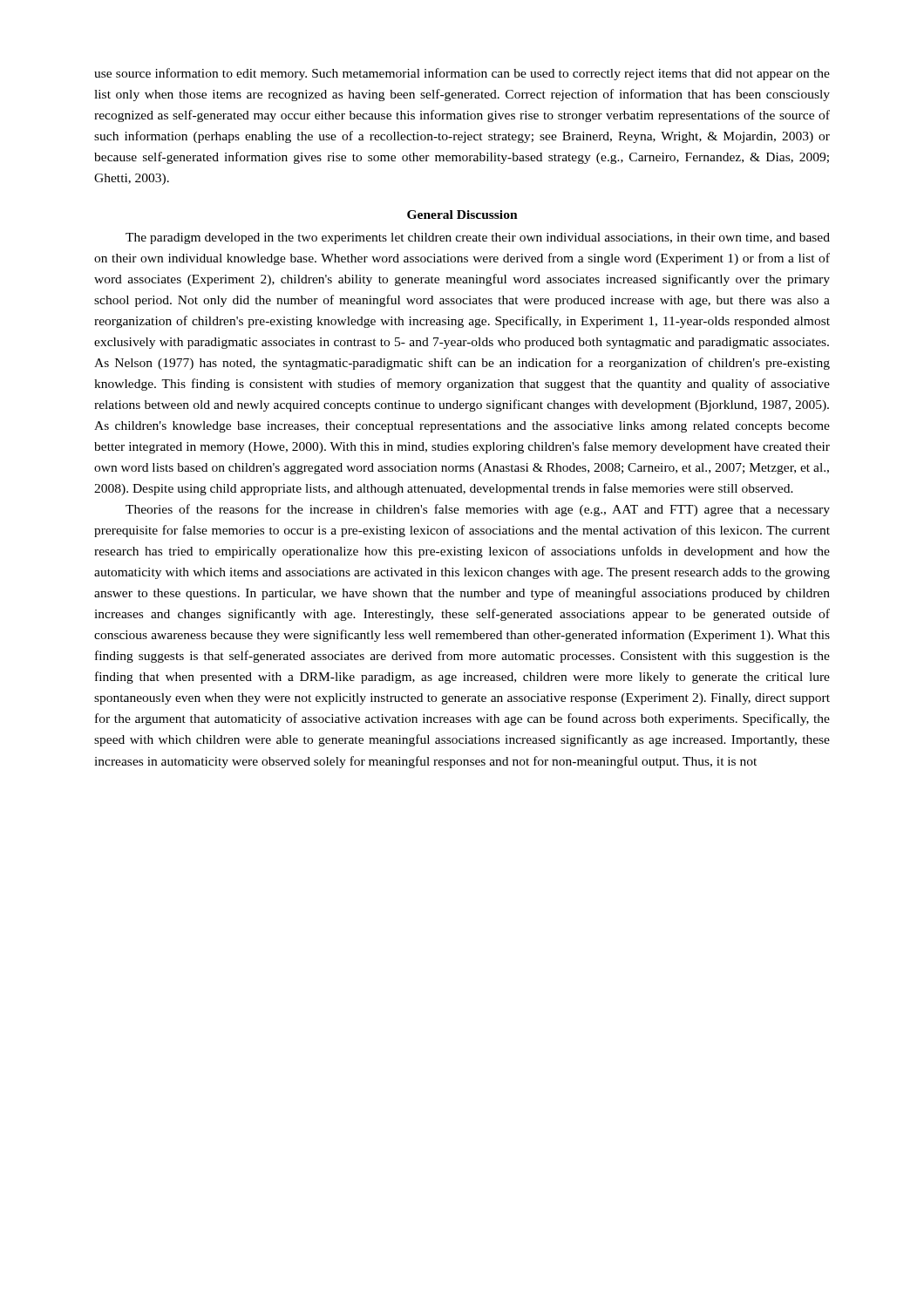
Task: Point to the text block starting "The paradigm developed in the two experiments"
Action: (x=462, y=363)
